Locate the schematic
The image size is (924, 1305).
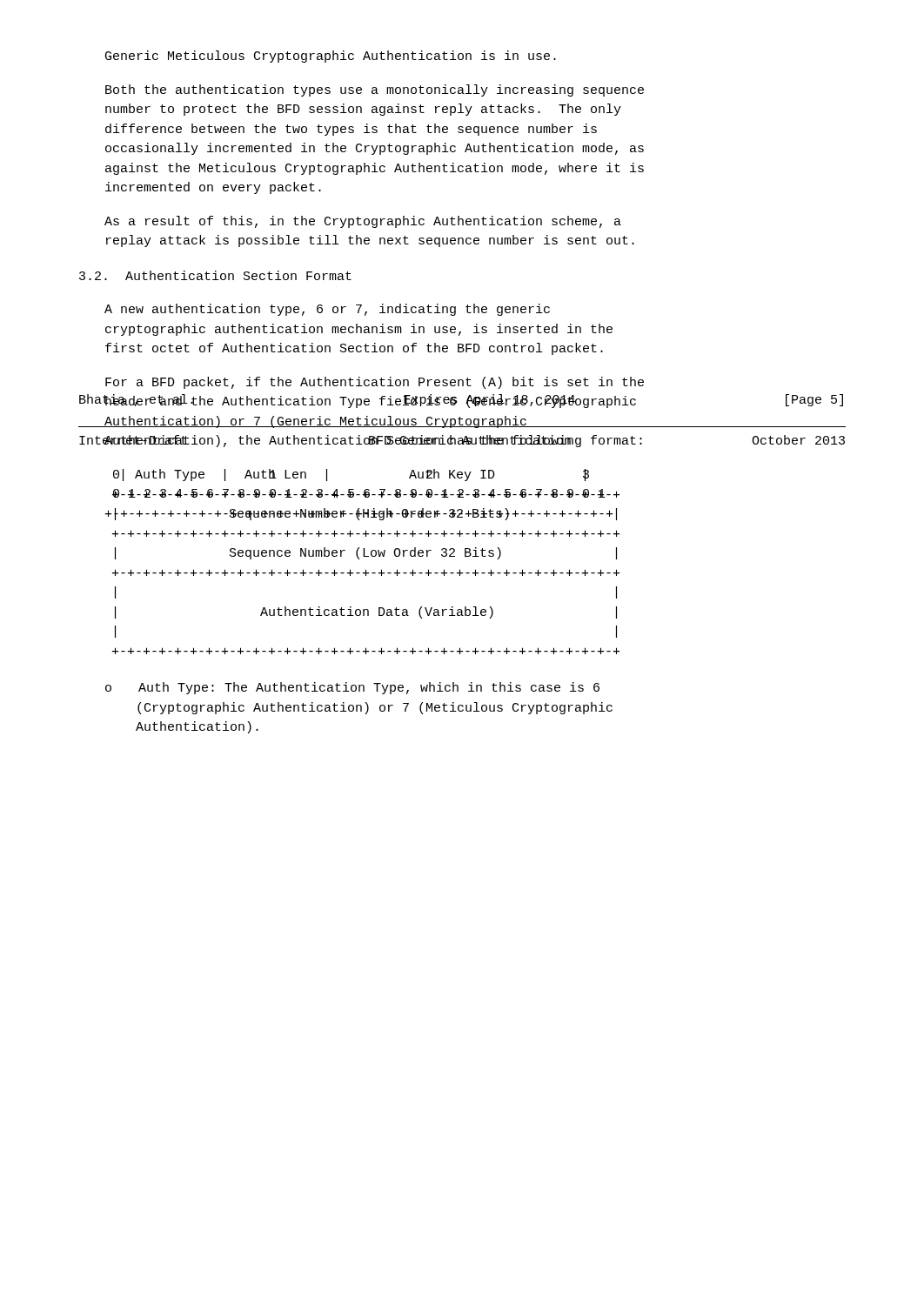[475, 495]
